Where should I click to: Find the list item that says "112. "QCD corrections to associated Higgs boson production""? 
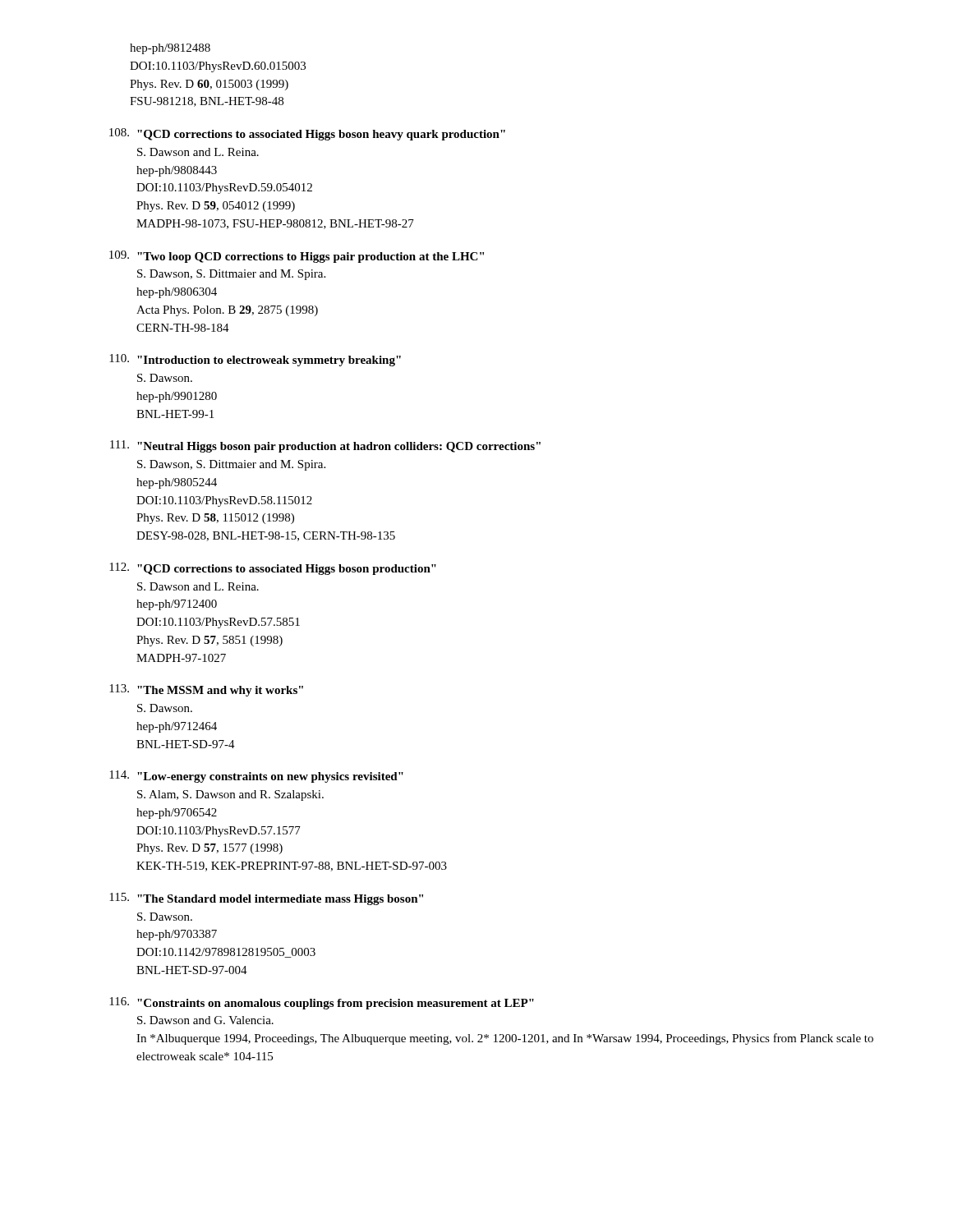[273, 569]
